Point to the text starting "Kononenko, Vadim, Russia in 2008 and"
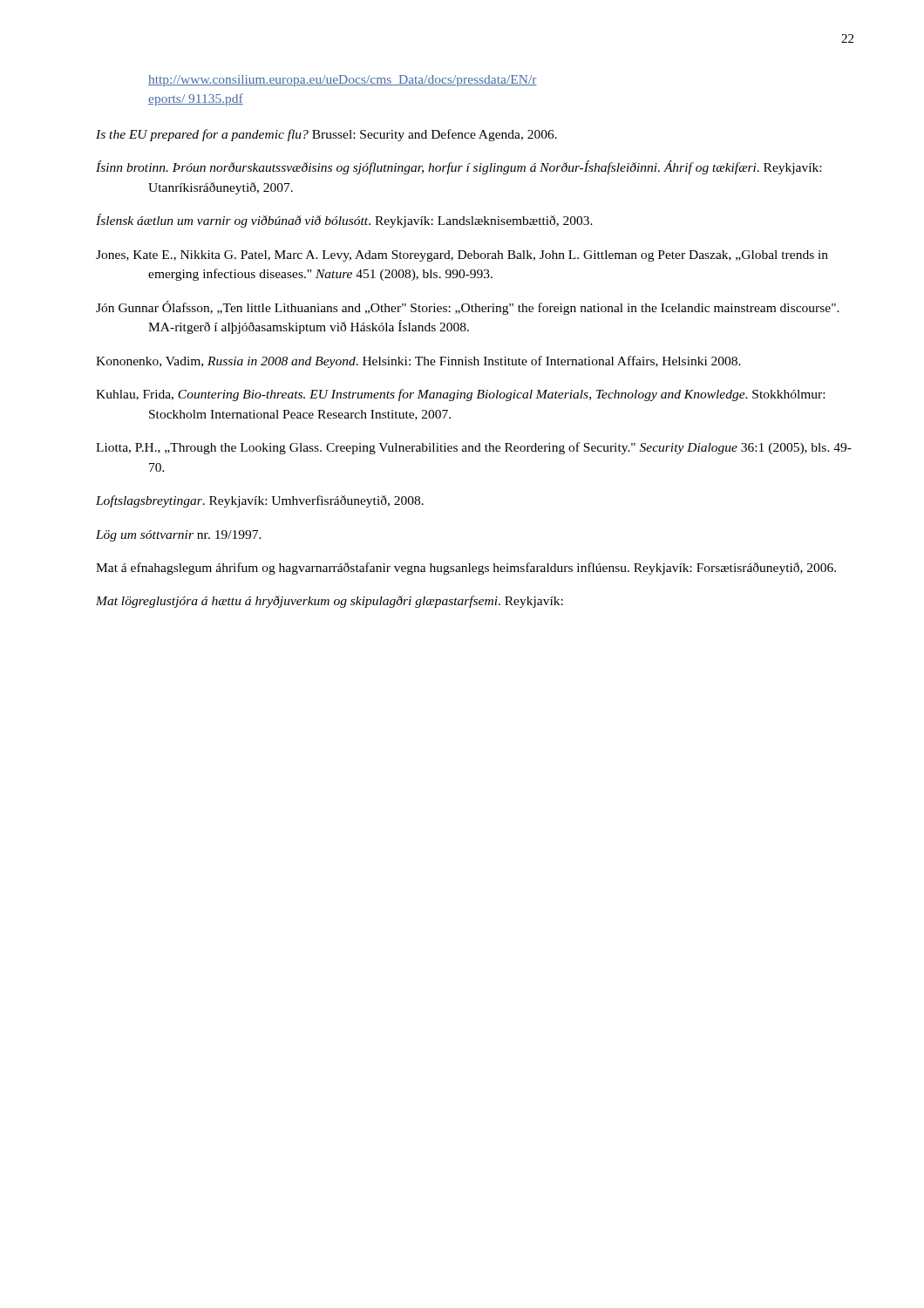The image size is (924, 1308). [419, 360]
